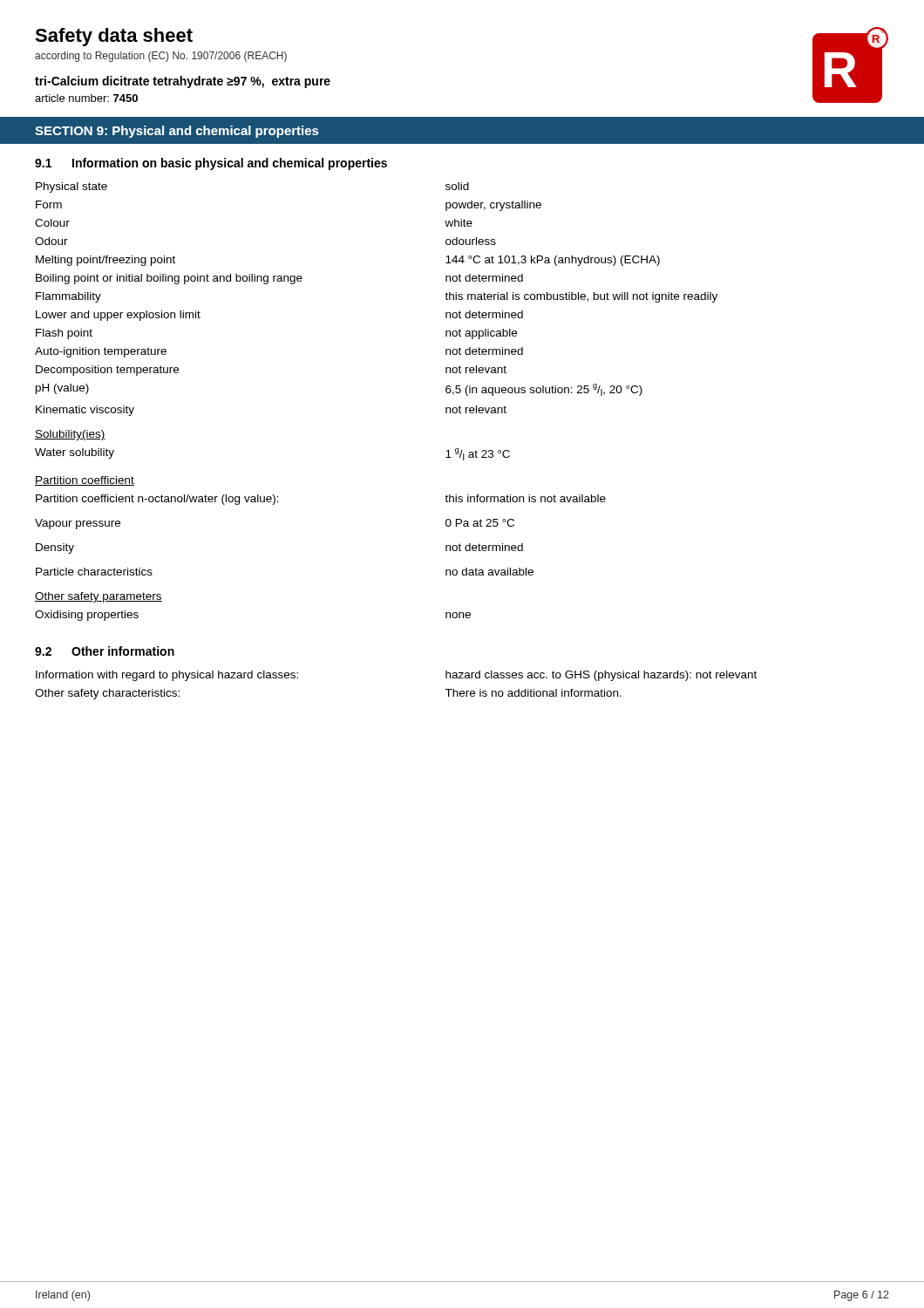This screenshot has width=924, height=1308.
Task: Select the text starting "Other information"
Action: click(123, 652)
